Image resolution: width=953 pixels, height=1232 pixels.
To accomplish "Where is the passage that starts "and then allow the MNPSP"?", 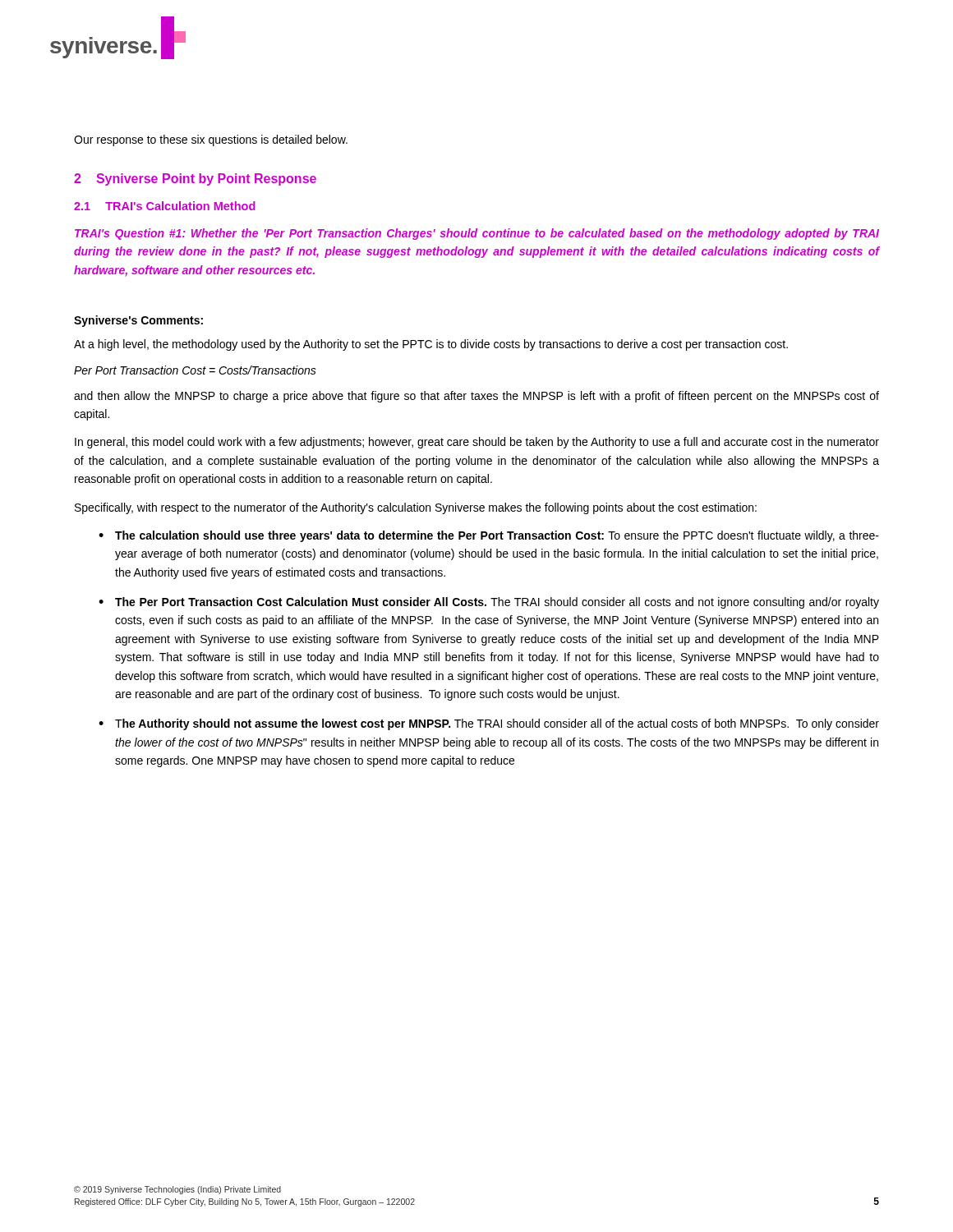I will 476,405.
